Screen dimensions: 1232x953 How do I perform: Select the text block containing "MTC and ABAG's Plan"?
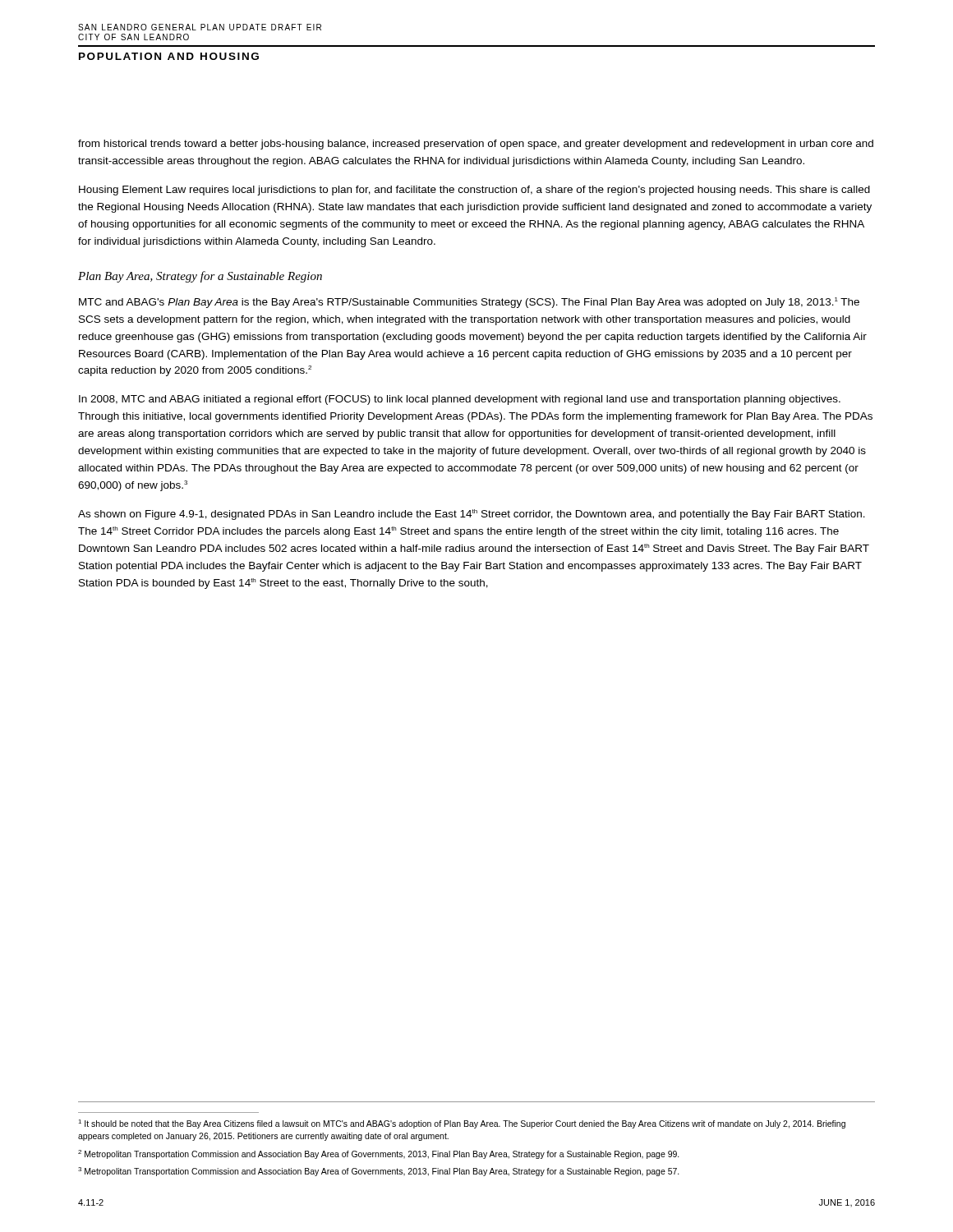[x=476, y=337]
